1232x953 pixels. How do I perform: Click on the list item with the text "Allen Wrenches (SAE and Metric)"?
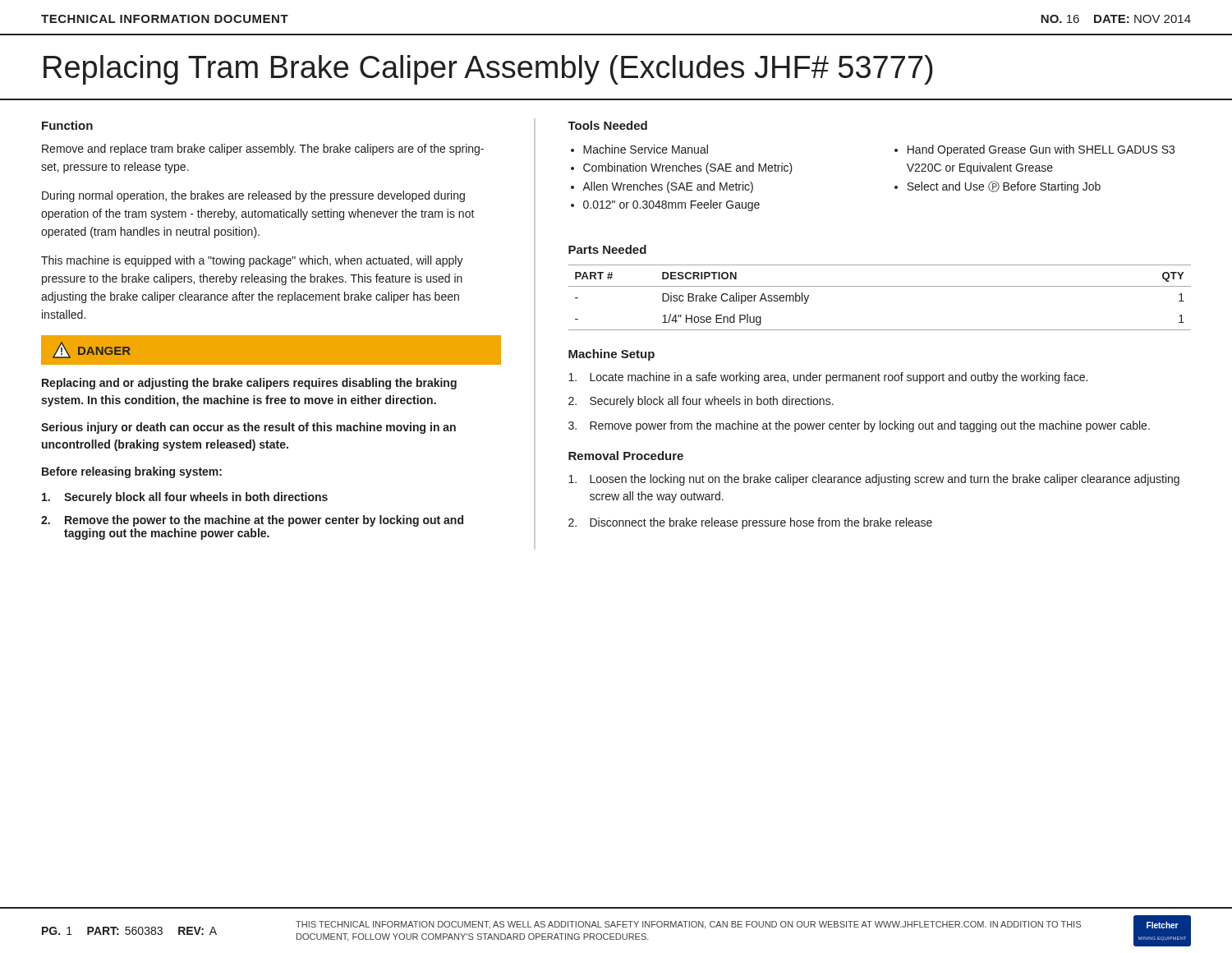pyautogui.click(x=668, y=186)
